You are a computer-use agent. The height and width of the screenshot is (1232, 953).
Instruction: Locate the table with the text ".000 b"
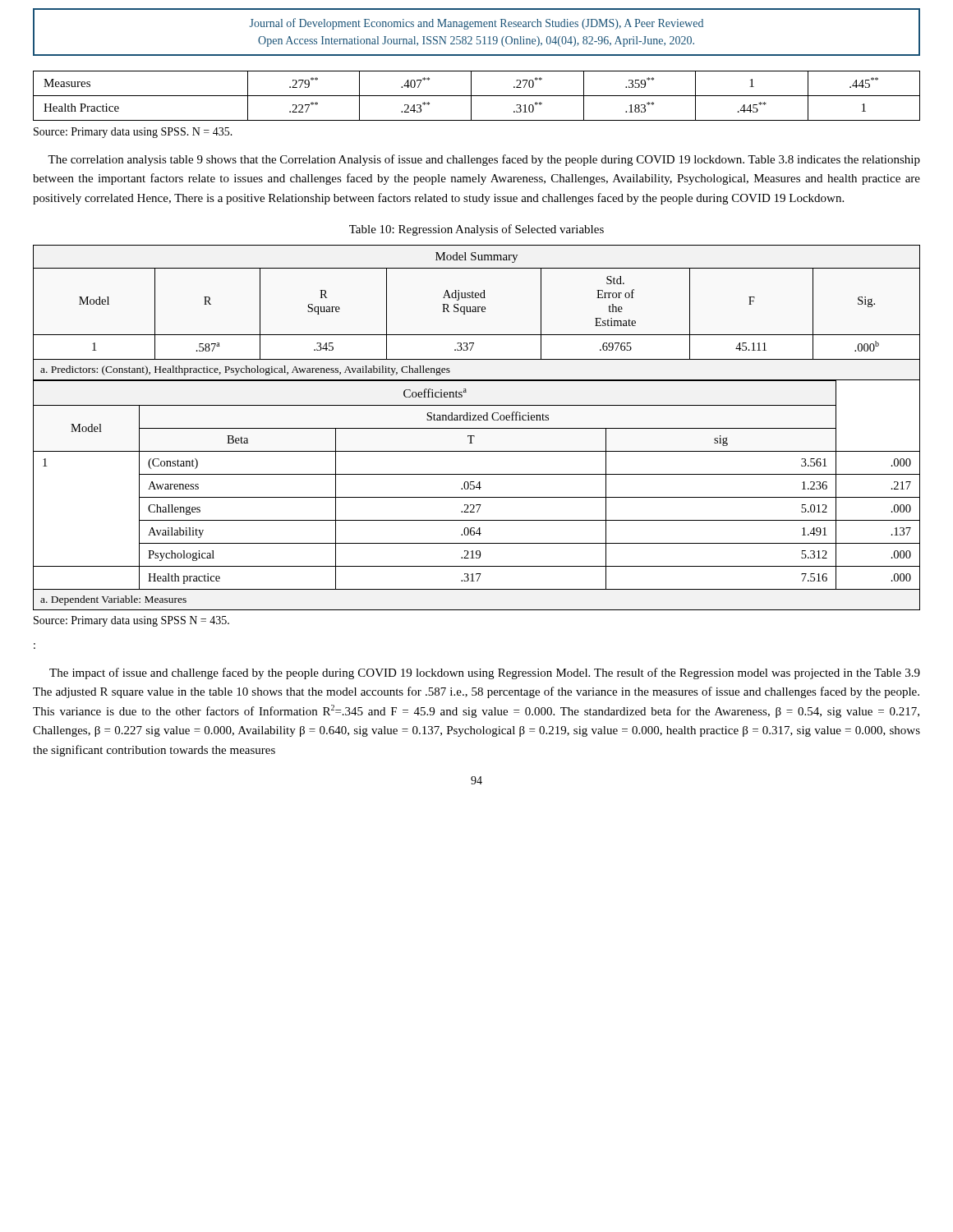click(x=476, y=427)
